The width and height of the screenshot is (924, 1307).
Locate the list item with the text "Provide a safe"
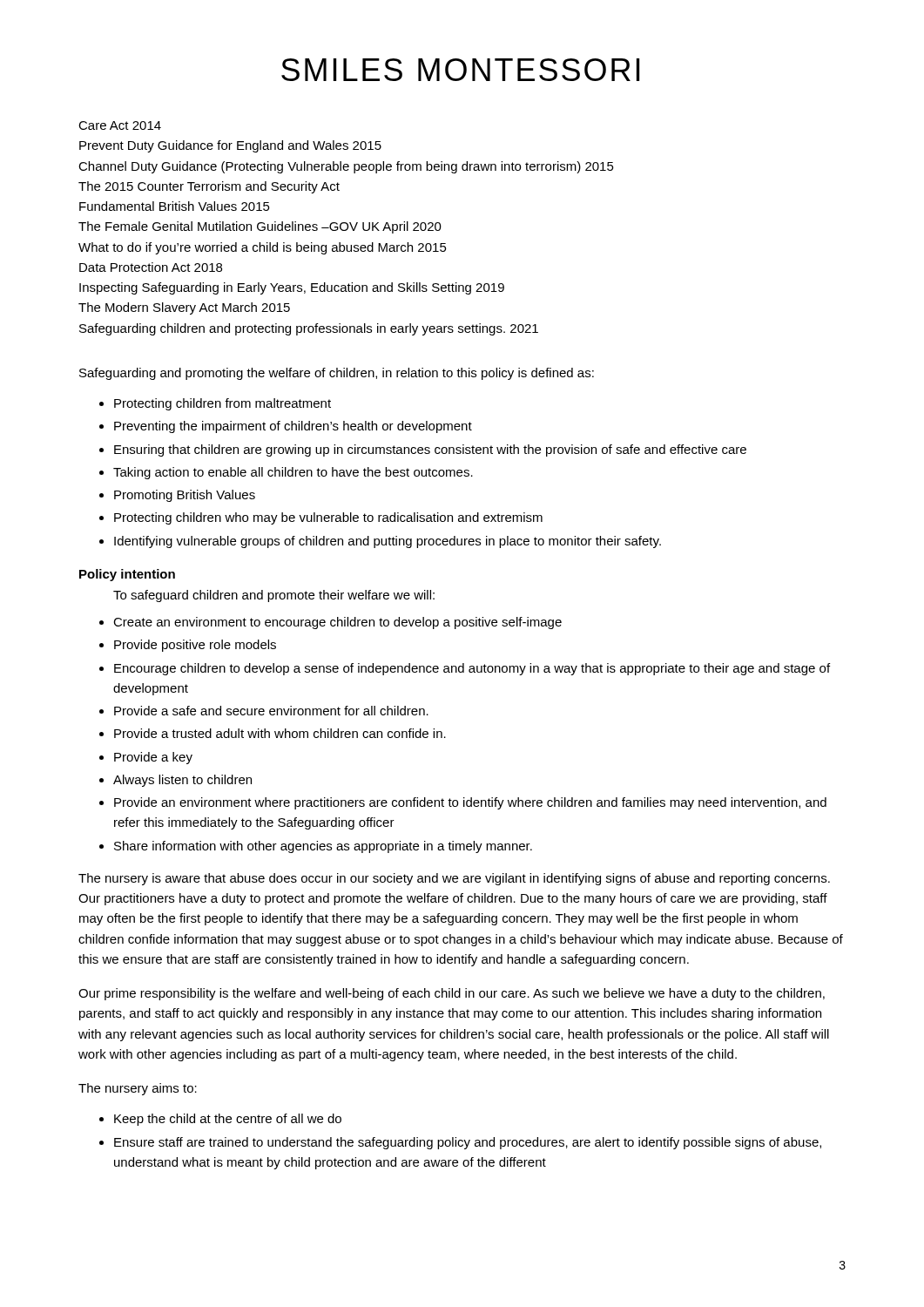(x=271, y=711)
